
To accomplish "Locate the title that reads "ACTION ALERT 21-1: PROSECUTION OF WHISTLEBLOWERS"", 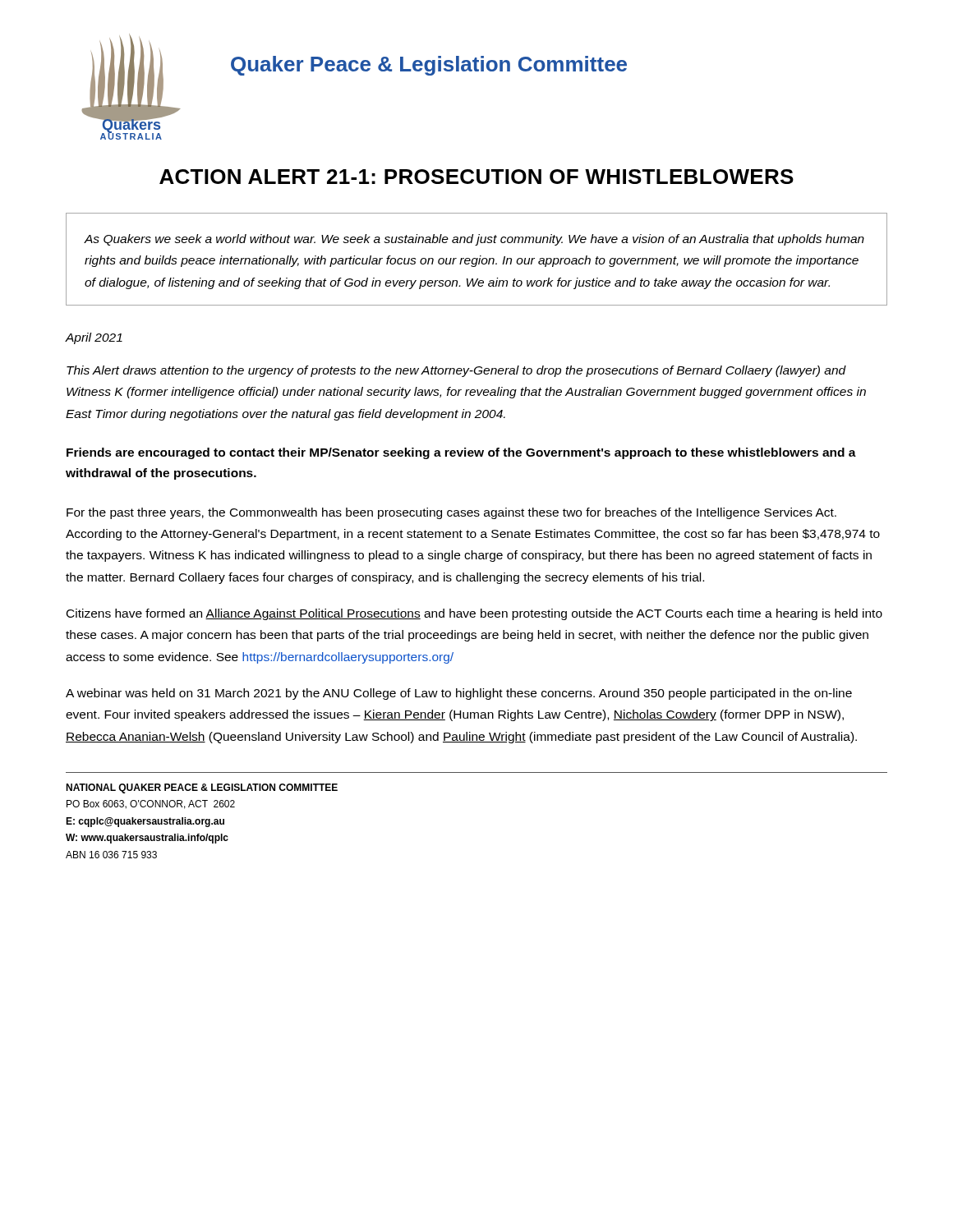I will click(476, 177).
